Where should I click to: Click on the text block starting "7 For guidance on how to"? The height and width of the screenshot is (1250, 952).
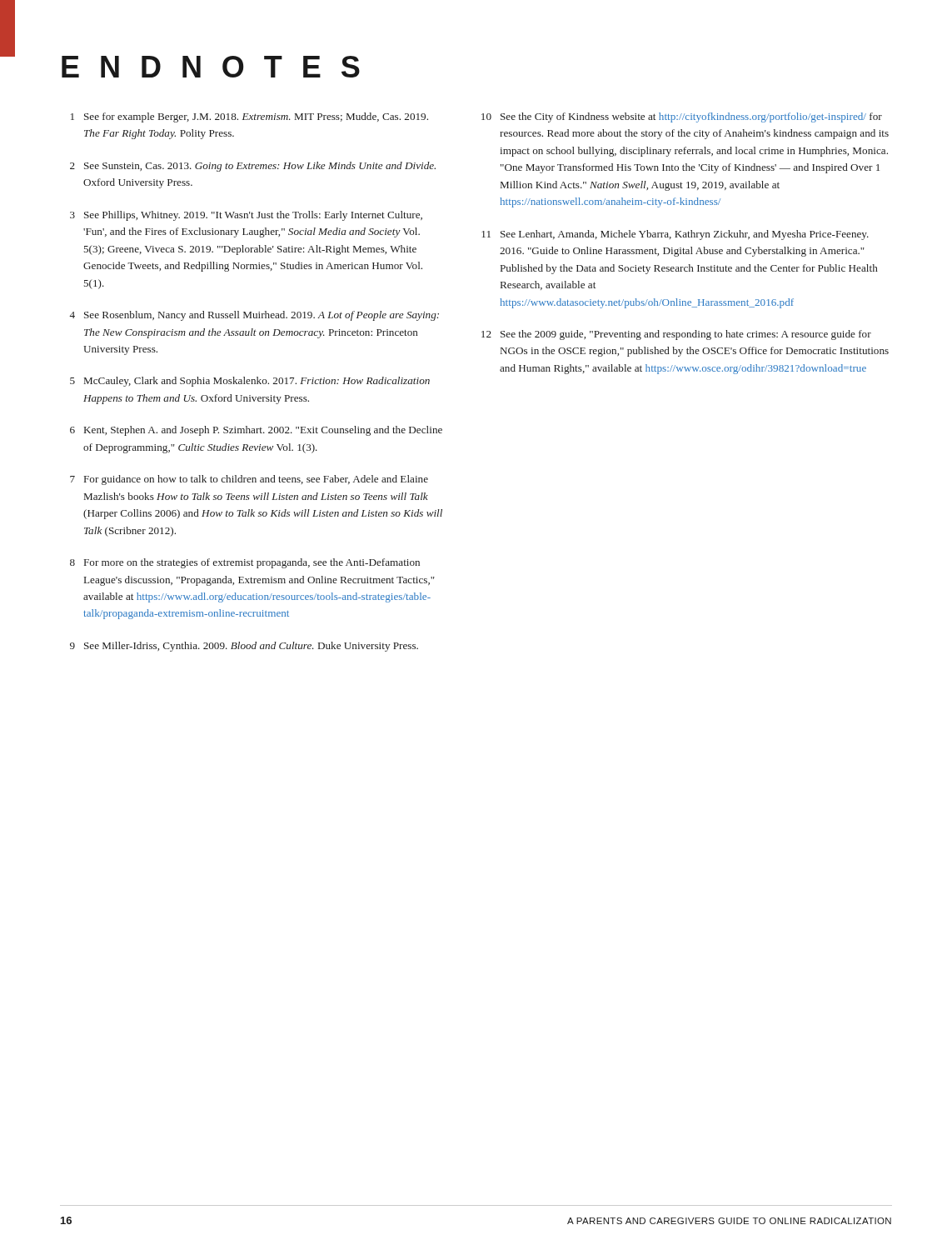(x=252, y=505)
